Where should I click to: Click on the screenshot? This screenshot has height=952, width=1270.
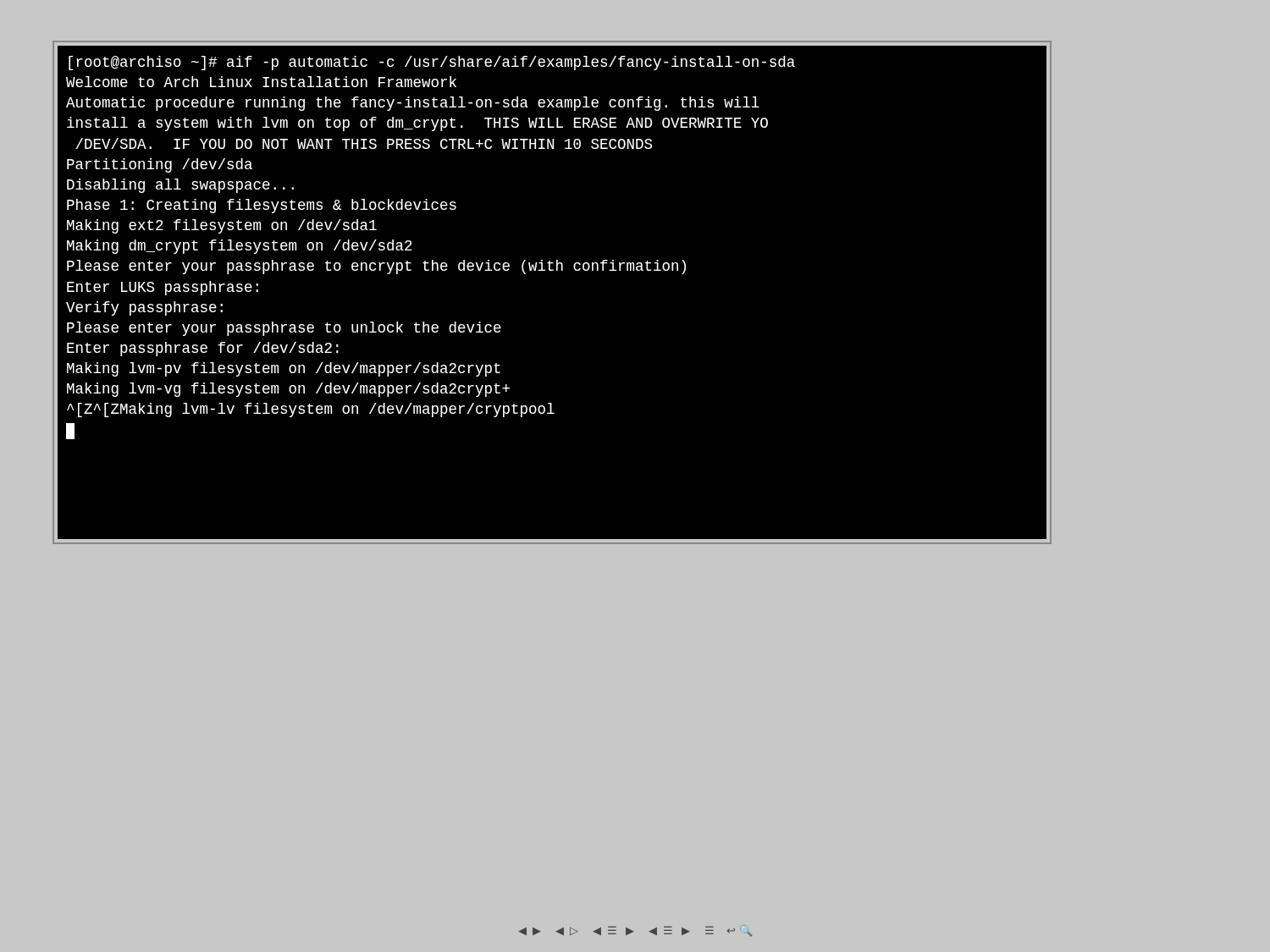[552, 292]
